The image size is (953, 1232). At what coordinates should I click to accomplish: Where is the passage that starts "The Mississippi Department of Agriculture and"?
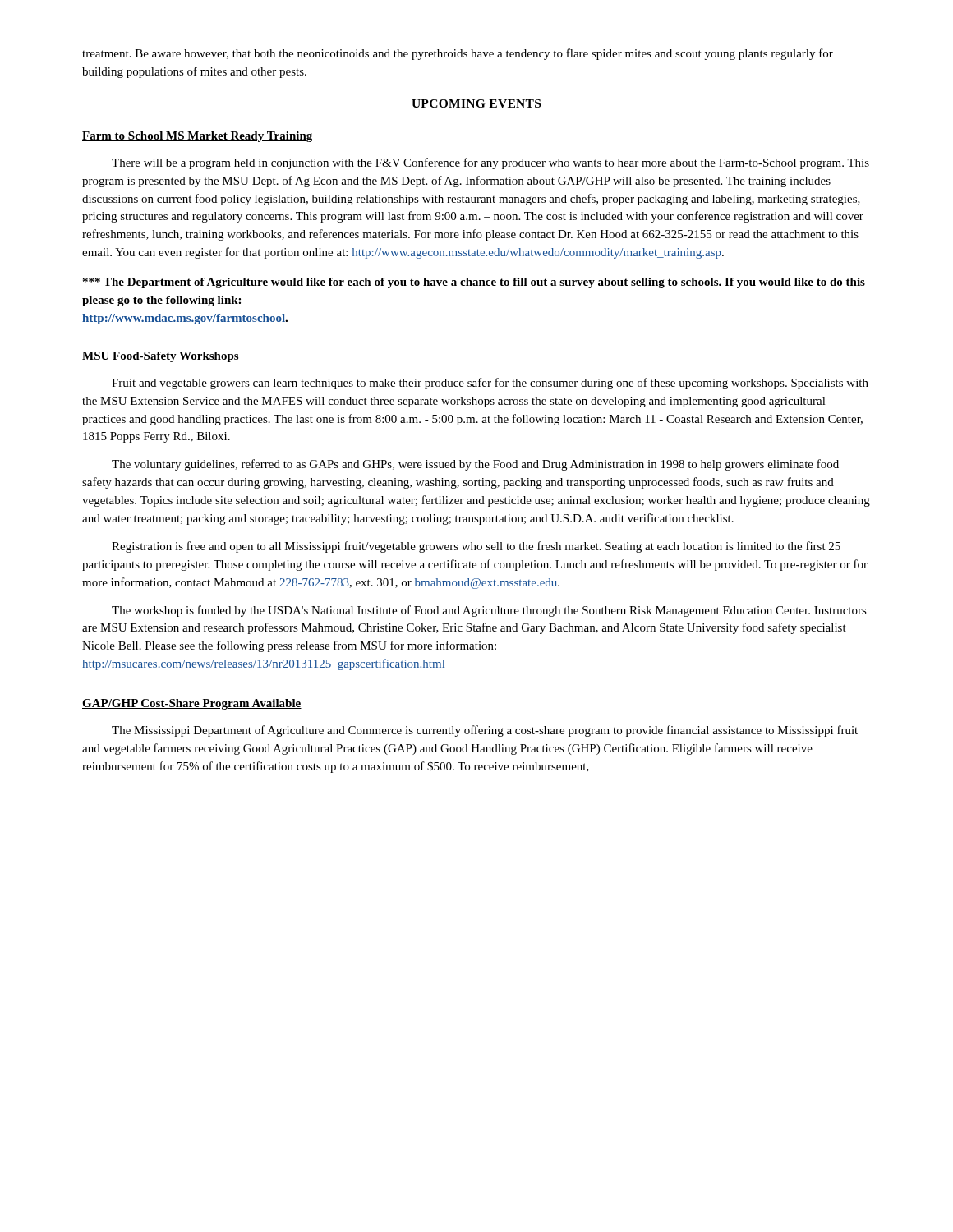[x=470, y=748]
